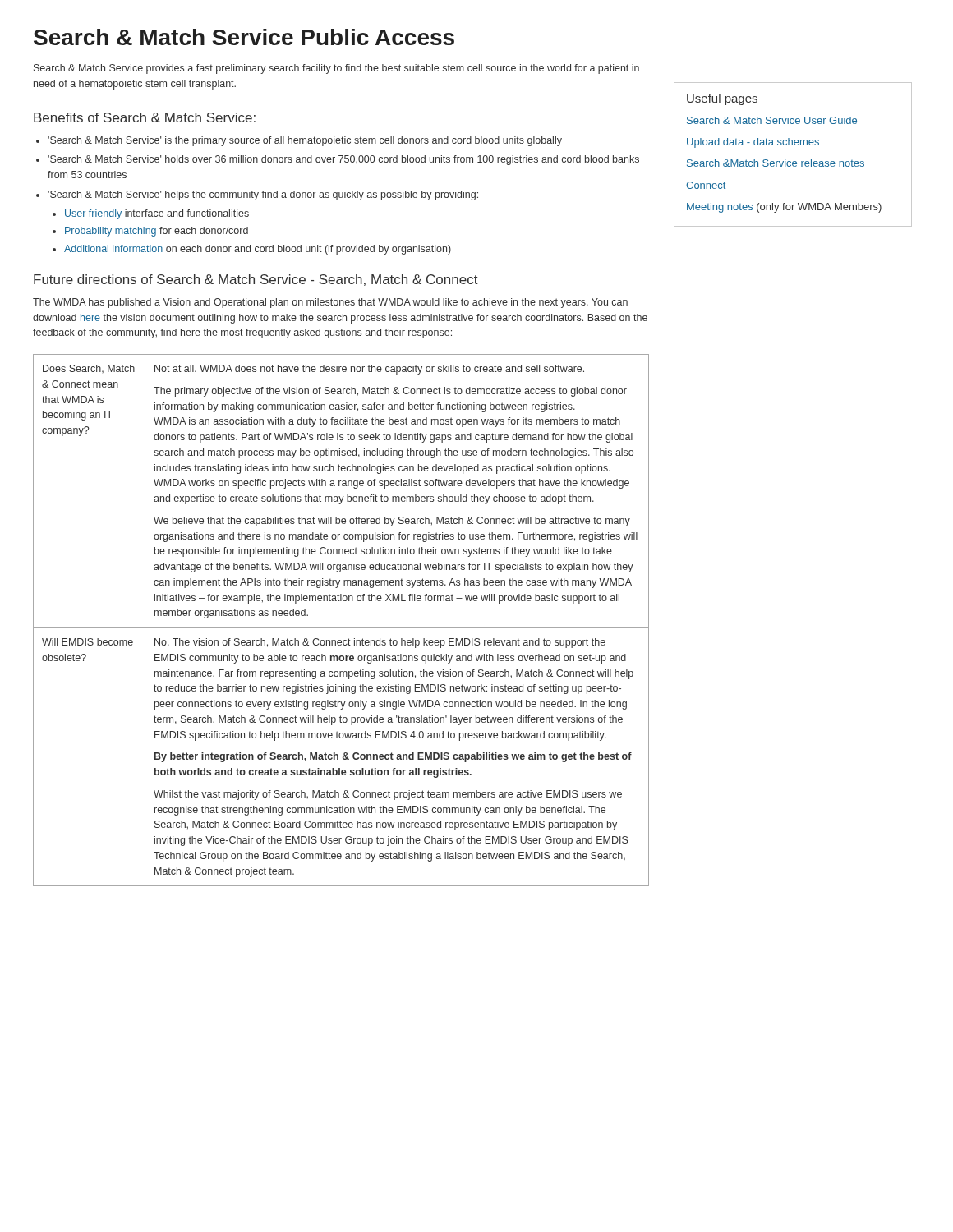Locate the section header that opens with "Future directions of Search &"
The width and height of the screenshot is (953, 1232).
coord(341,280)
